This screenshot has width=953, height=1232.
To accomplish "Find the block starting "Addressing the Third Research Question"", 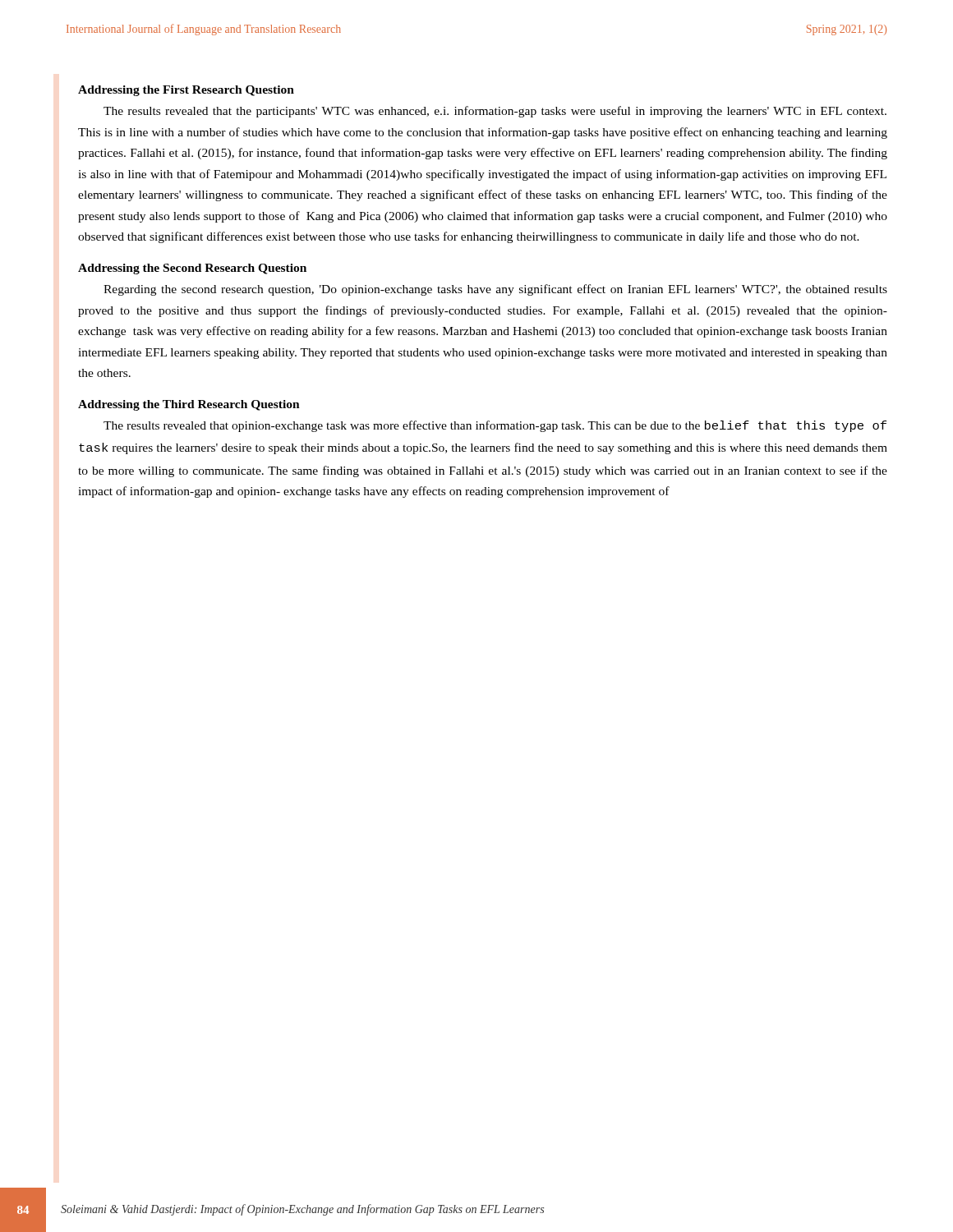I will [x=189, y=403].
